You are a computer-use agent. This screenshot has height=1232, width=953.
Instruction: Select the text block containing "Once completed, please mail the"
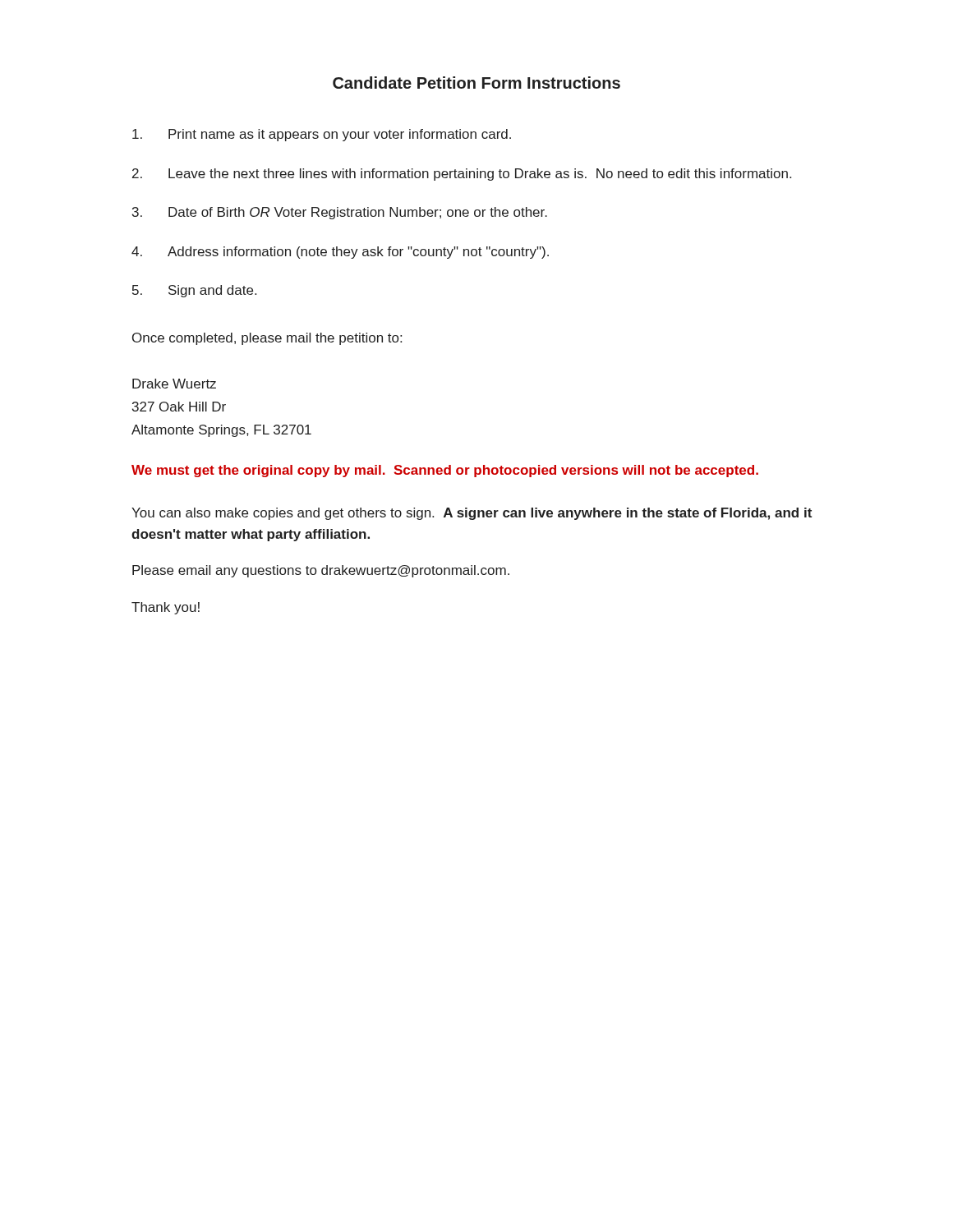click(x=267, y=338)
